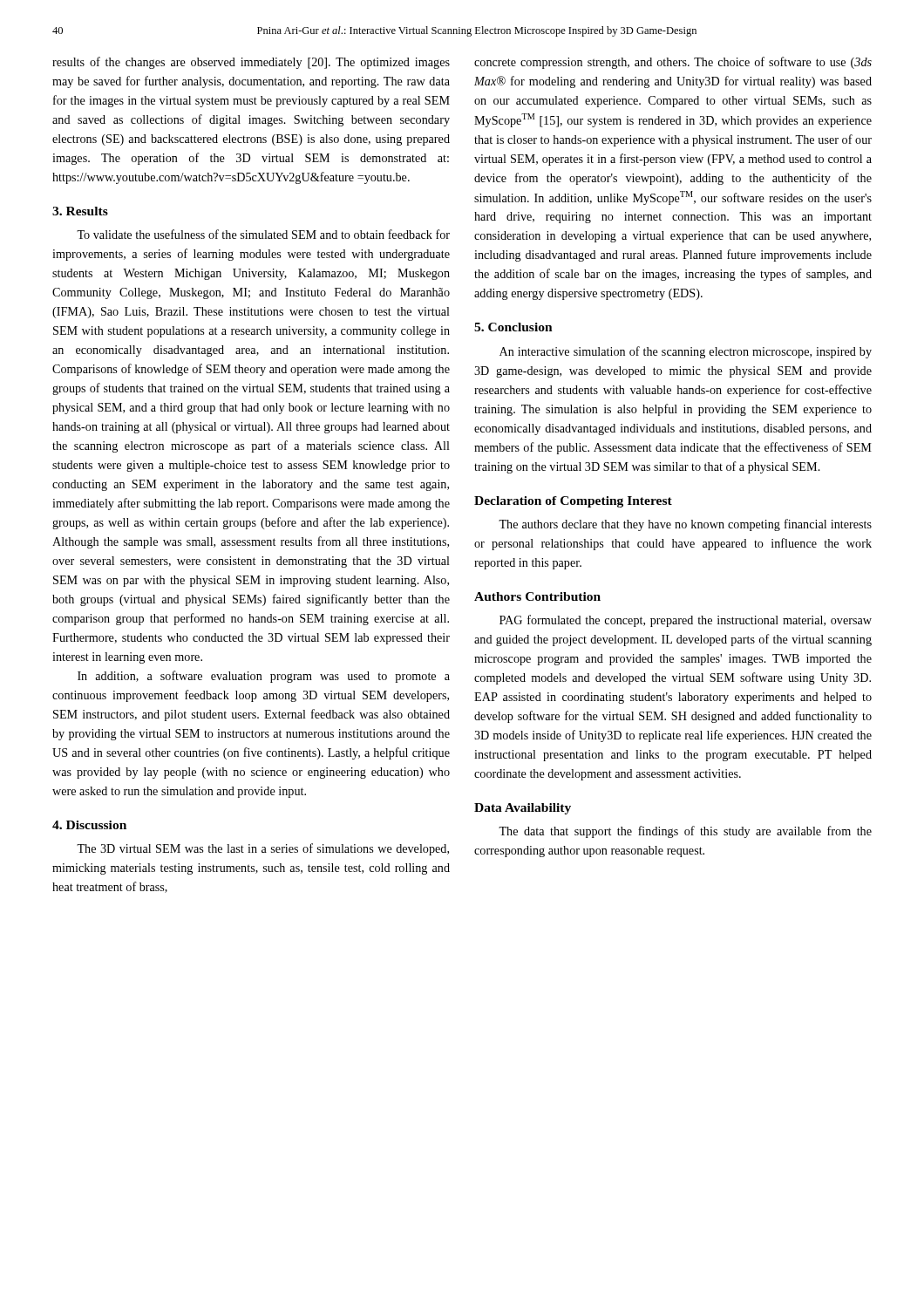Find the section header containing "4. Discussion"
Image resolution: width=924 pixels, height=1308 pixels.
(89, 825)
